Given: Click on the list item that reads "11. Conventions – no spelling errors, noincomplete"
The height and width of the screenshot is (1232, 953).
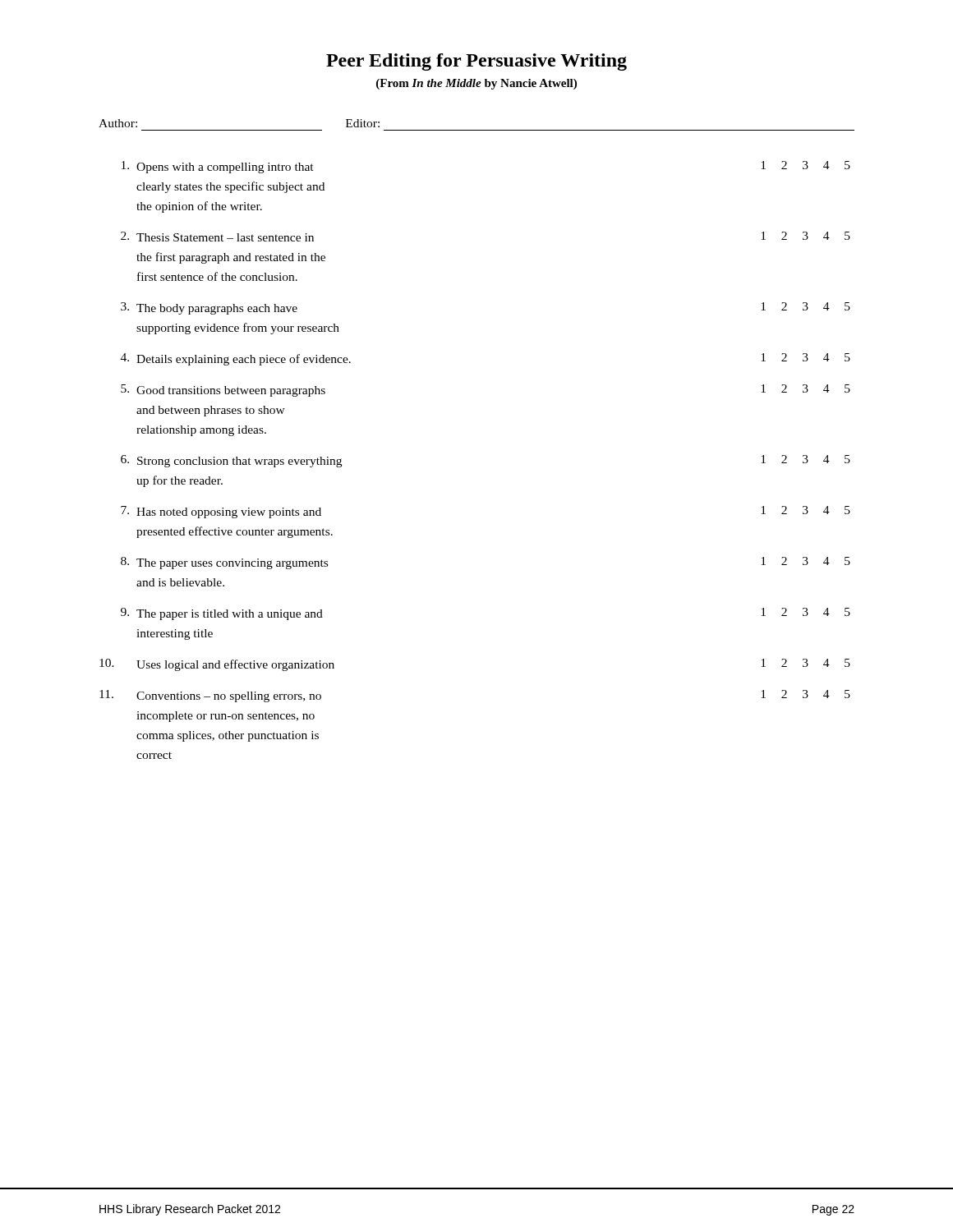Looking at the screenshot, I should pyautogui.click(x=223, y=694).
